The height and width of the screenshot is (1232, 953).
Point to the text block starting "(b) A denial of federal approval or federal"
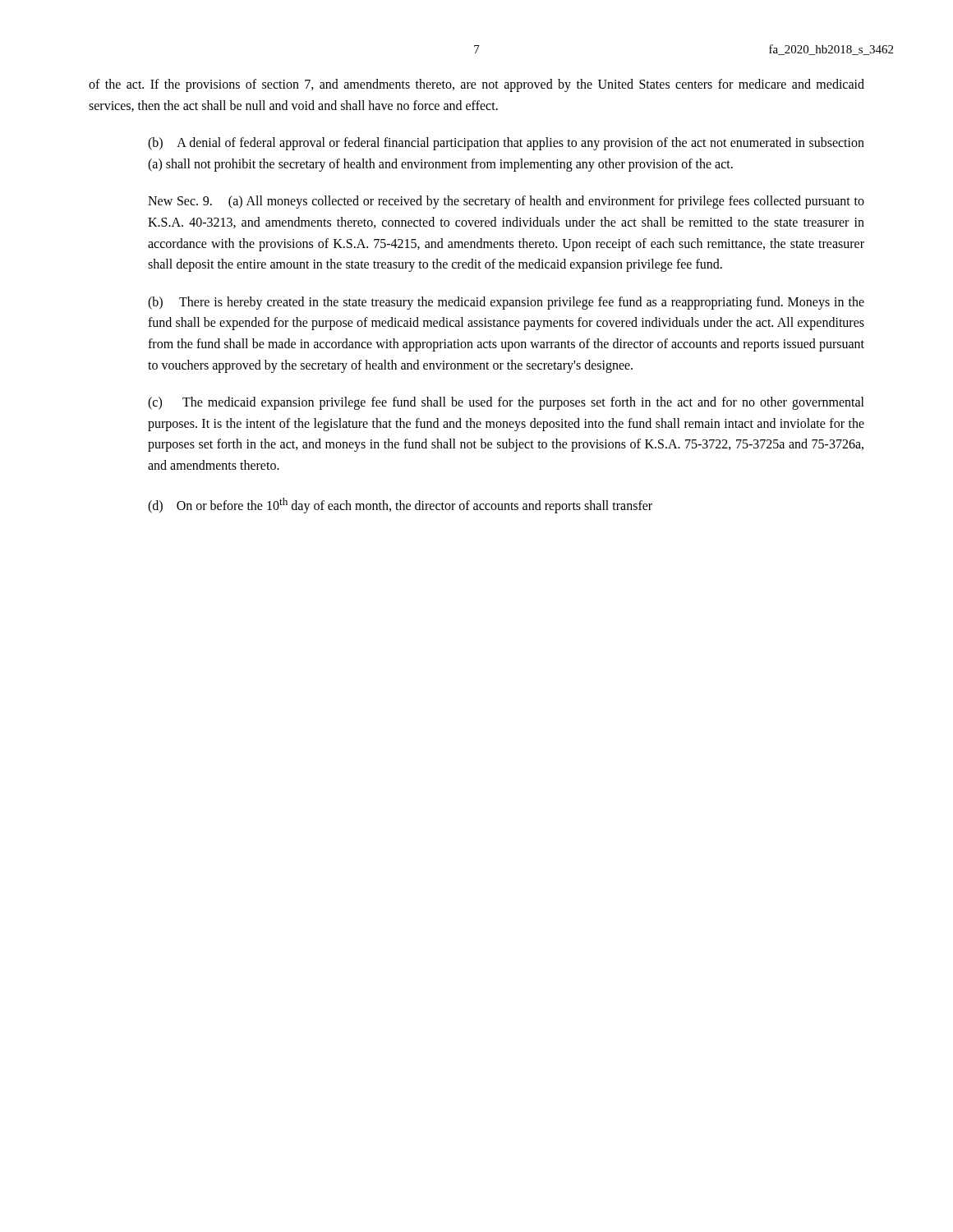[x=506, y=153]
